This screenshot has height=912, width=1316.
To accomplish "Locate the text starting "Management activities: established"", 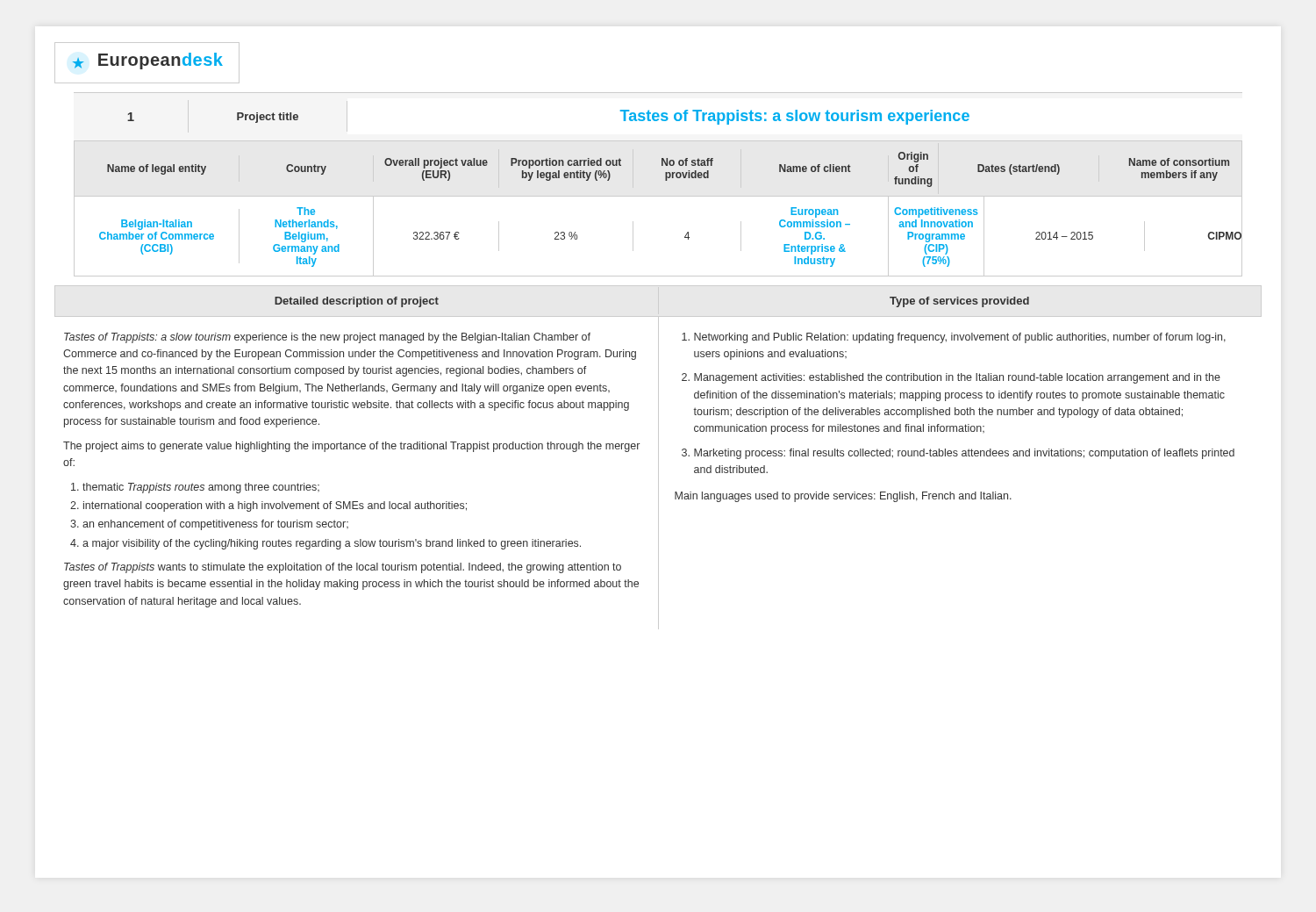I will tap(959, 403).
